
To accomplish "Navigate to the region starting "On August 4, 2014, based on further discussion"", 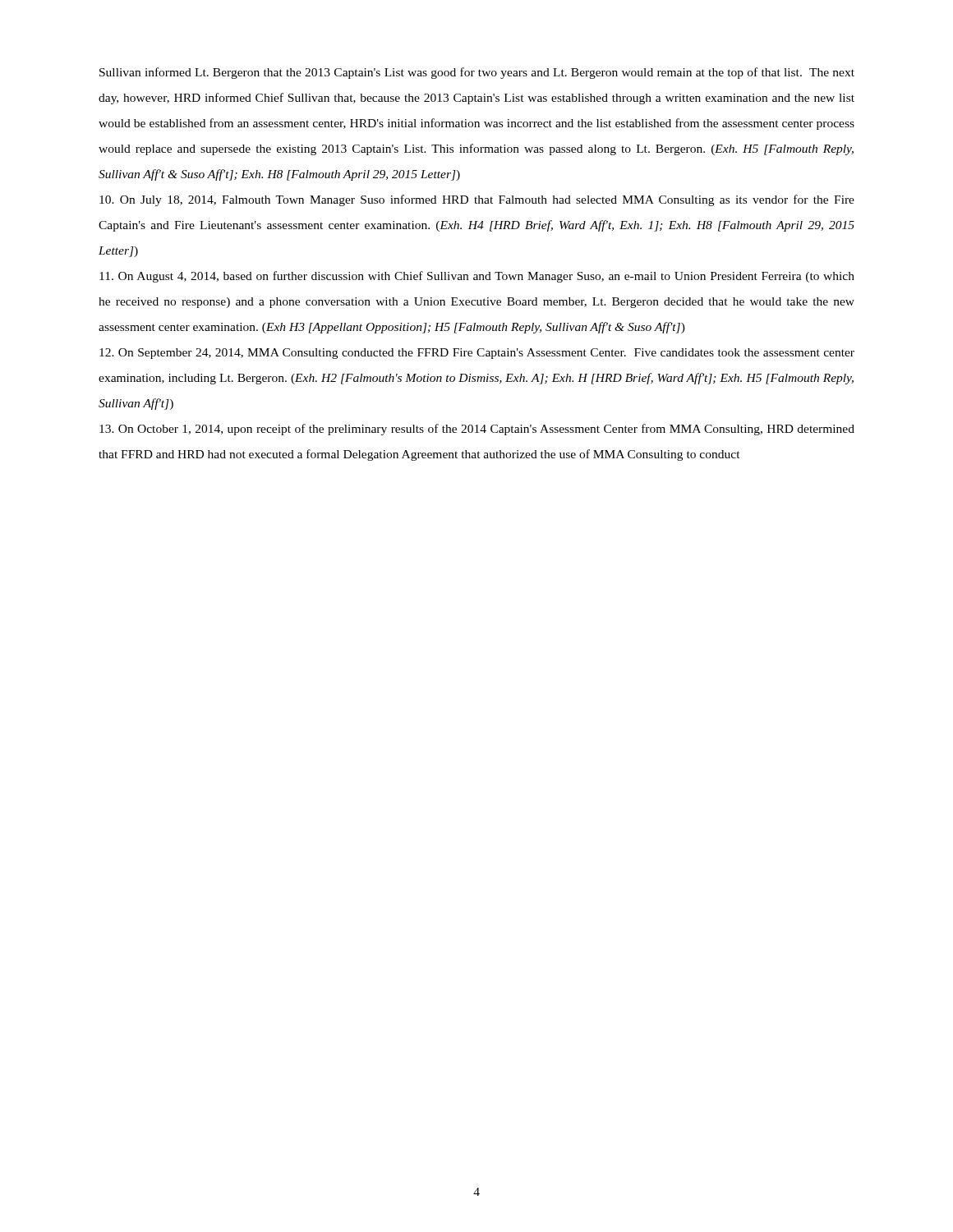I will 476,301.
